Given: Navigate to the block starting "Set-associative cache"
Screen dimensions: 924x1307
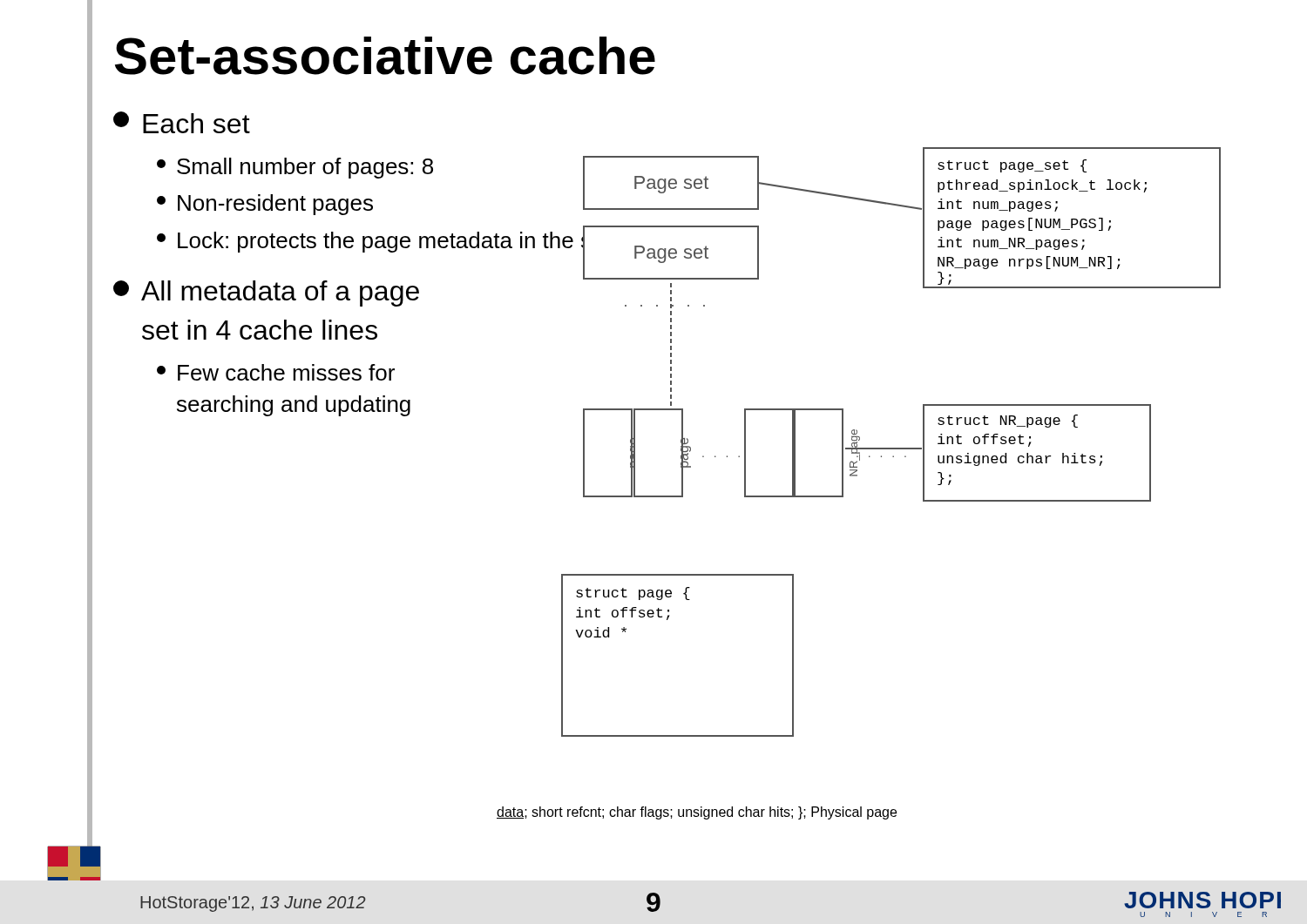Looking at the screenshot, I should point(385,56).
